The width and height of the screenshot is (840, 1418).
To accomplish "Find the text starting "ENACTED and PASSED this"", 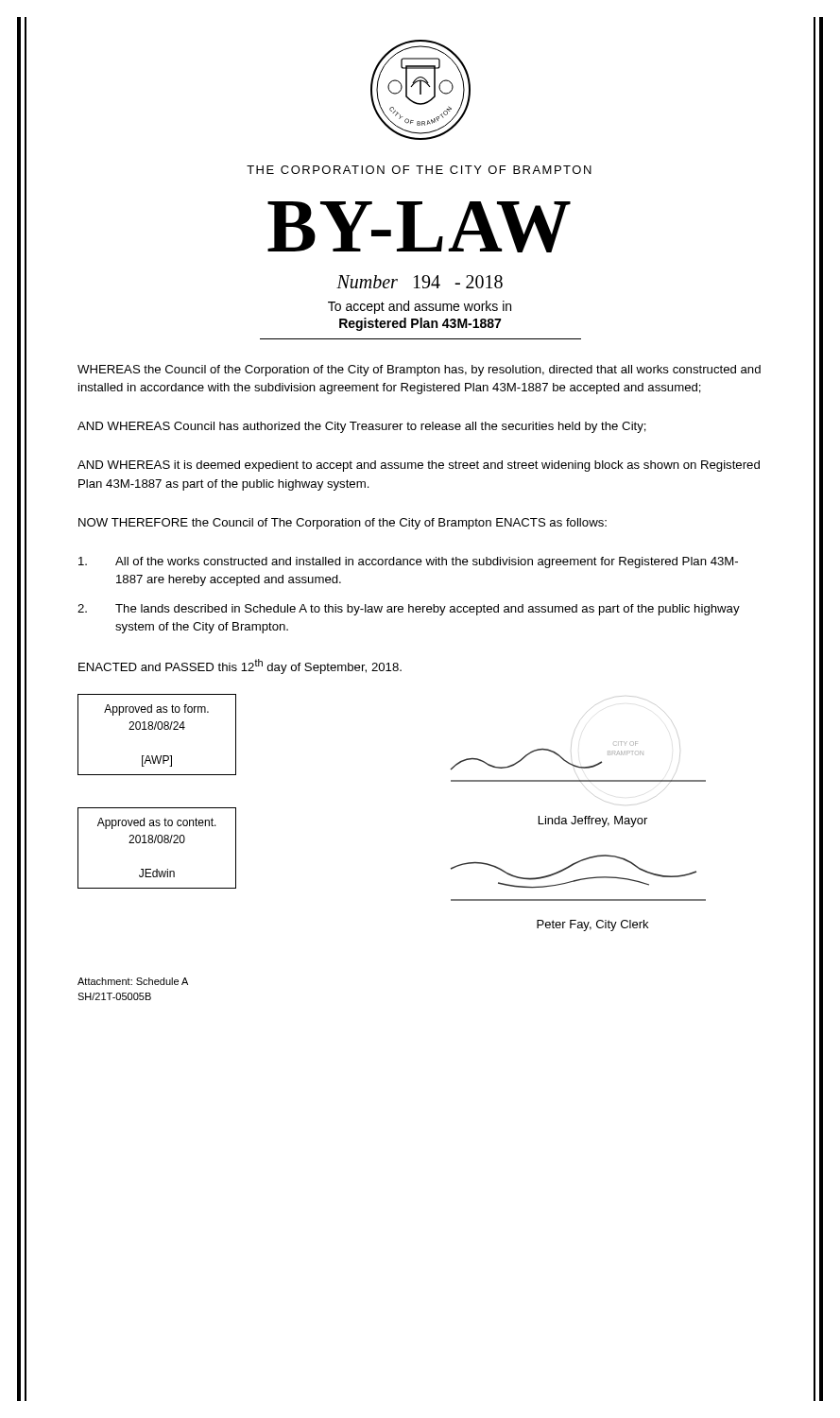I will 240,666.
